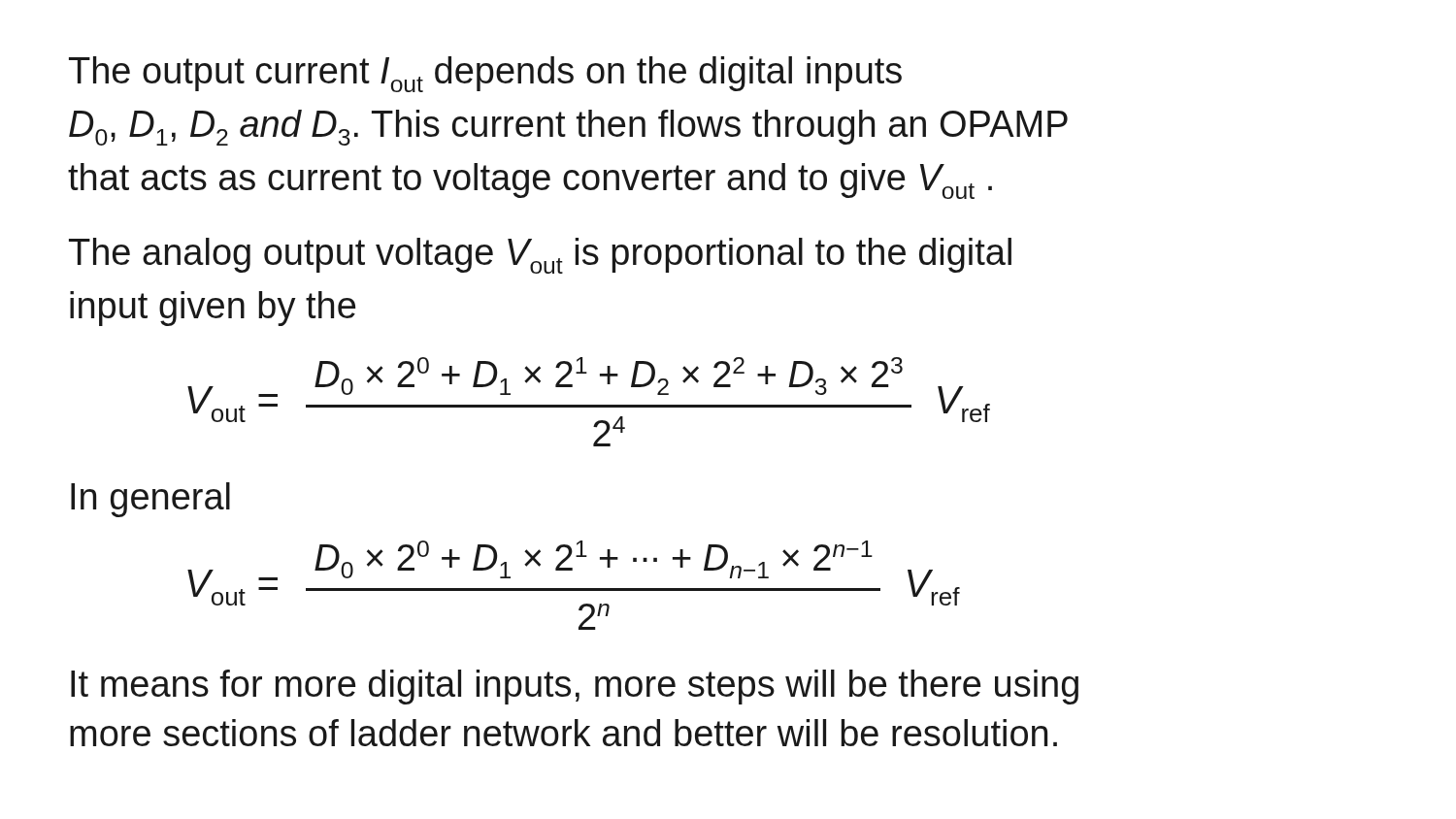Select the block starting "It means for more digital inputs, more steps"
The image size is (1456, 819).
click(x=574, y=709)
